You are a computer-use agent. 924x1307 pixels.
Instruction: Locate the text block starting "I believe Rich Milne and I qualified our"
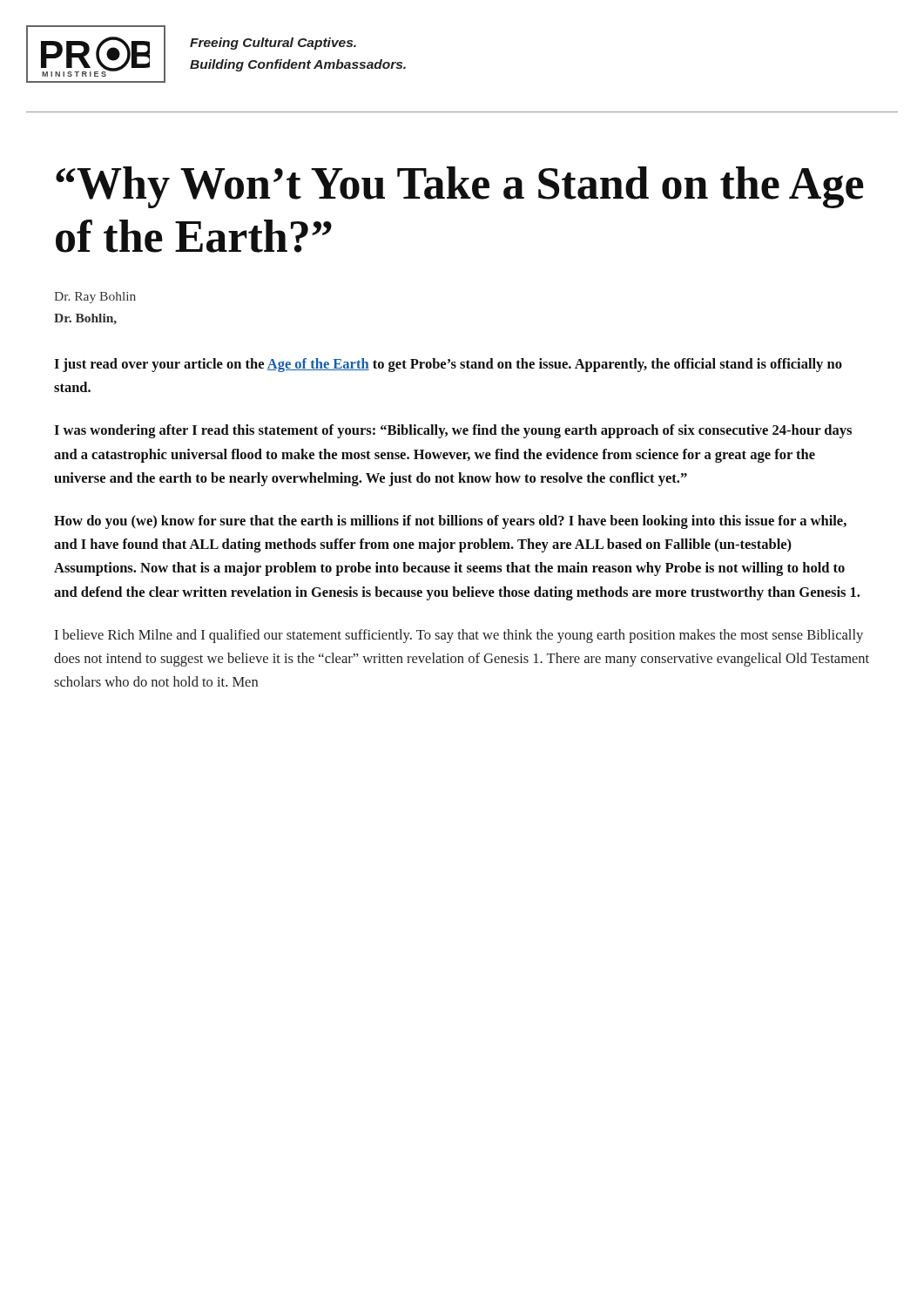point(462,658)
